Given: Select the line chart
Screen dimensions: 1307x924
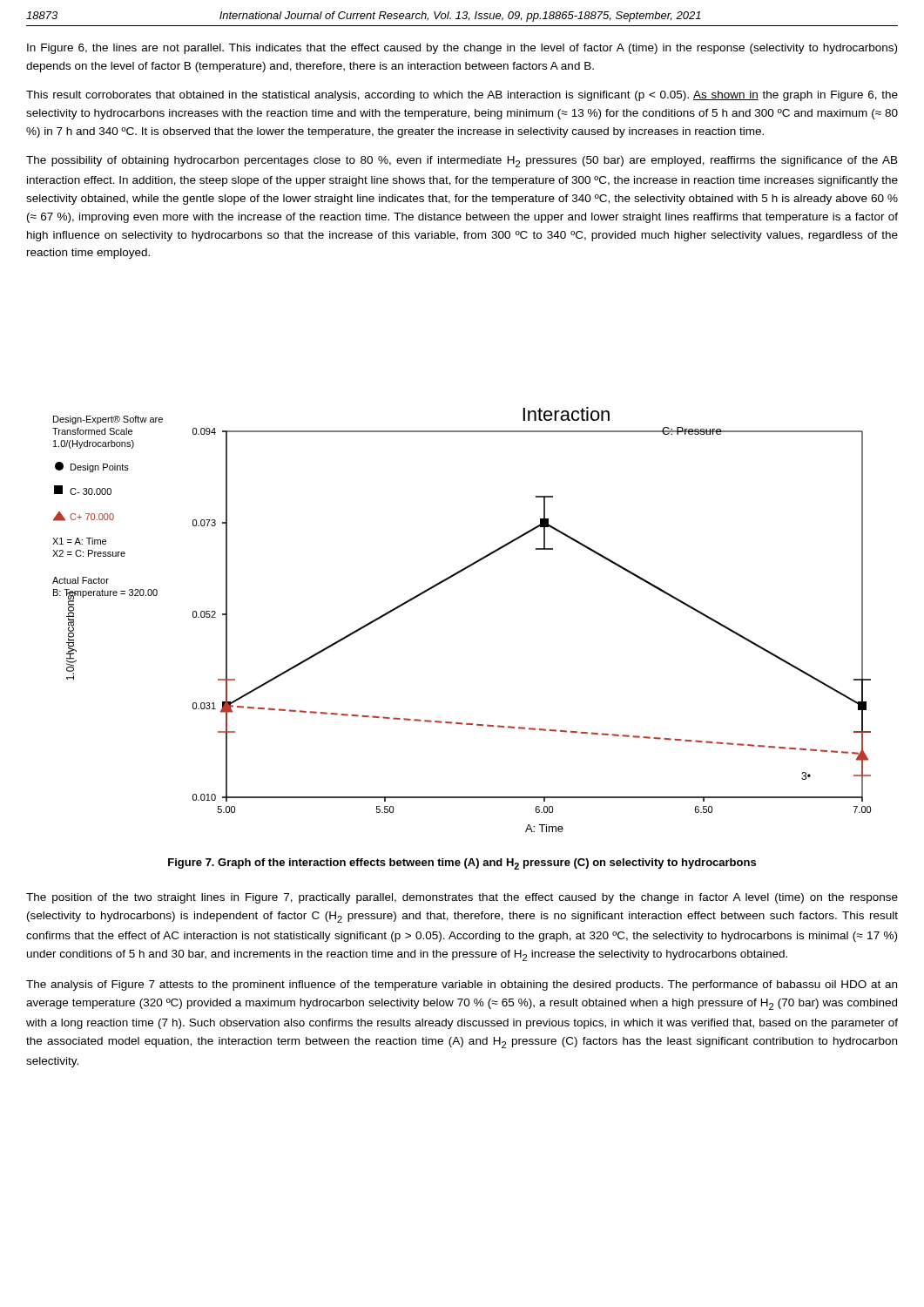Looking at the screenshot, I should tap(462, 623).
